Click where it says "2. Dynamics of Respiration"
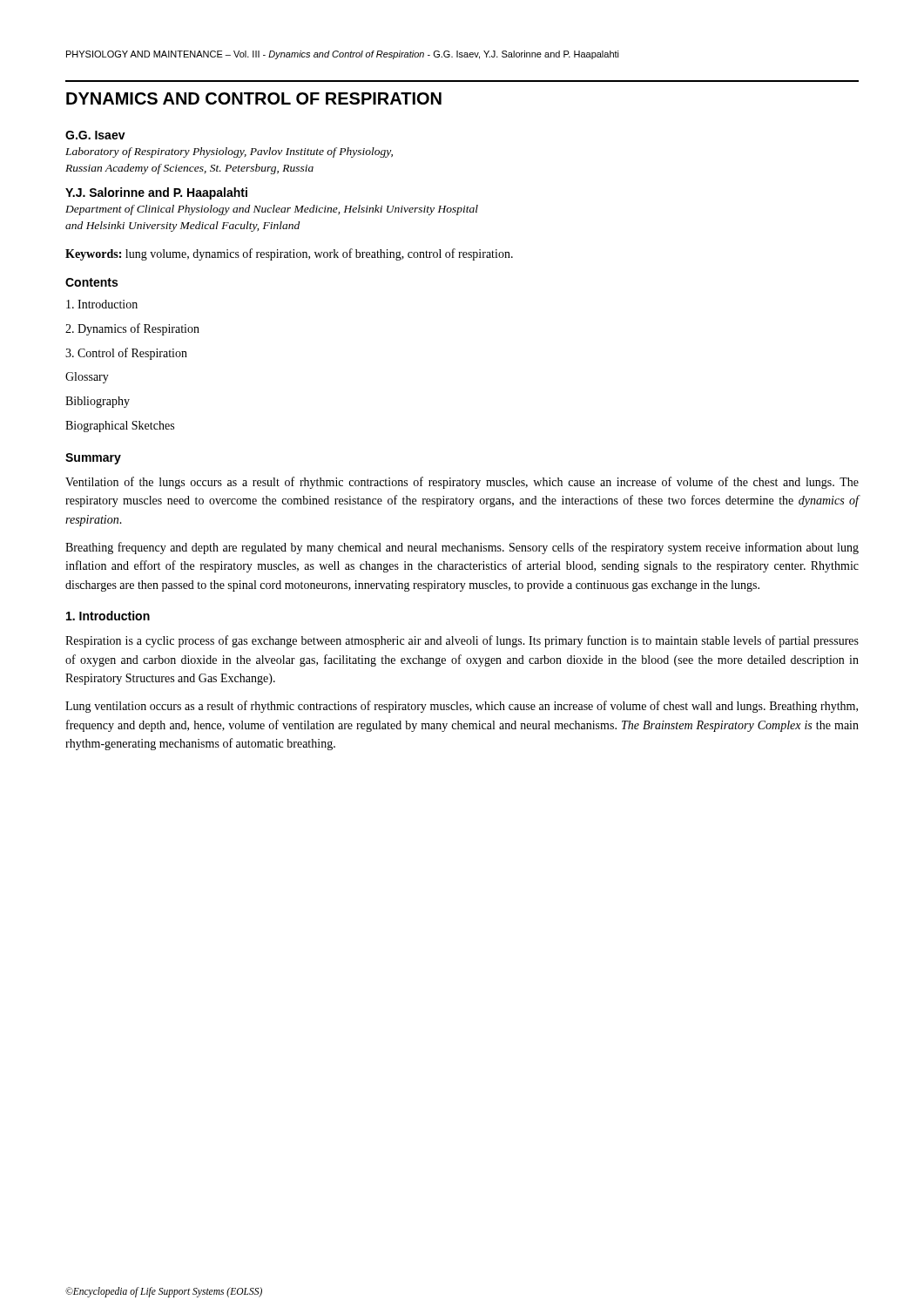The height and width of the screenshot is (1307, 924). pos(132,329)
